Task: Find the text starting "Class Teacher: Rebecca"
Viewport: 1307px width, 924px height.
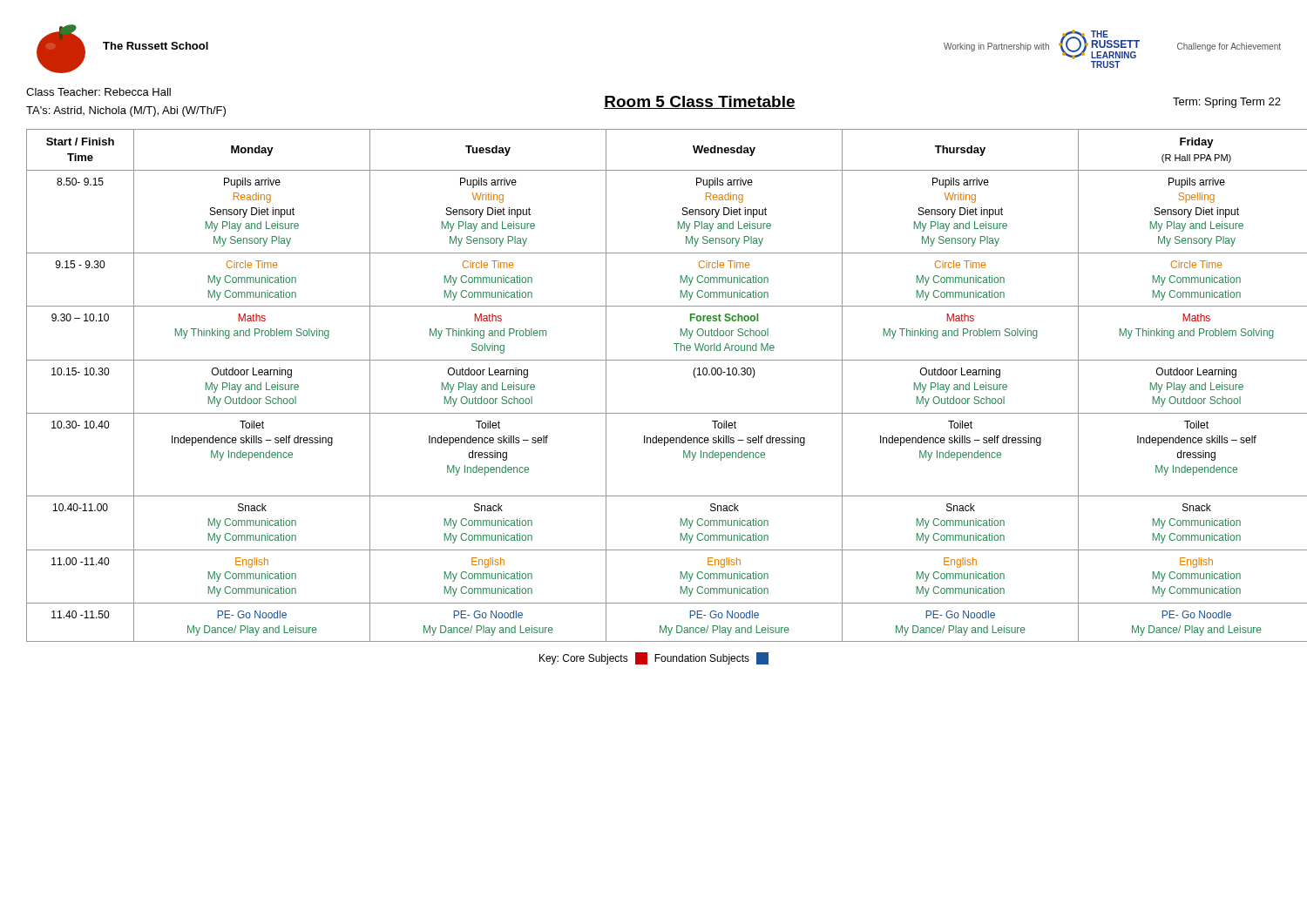Action: (126, 101)
